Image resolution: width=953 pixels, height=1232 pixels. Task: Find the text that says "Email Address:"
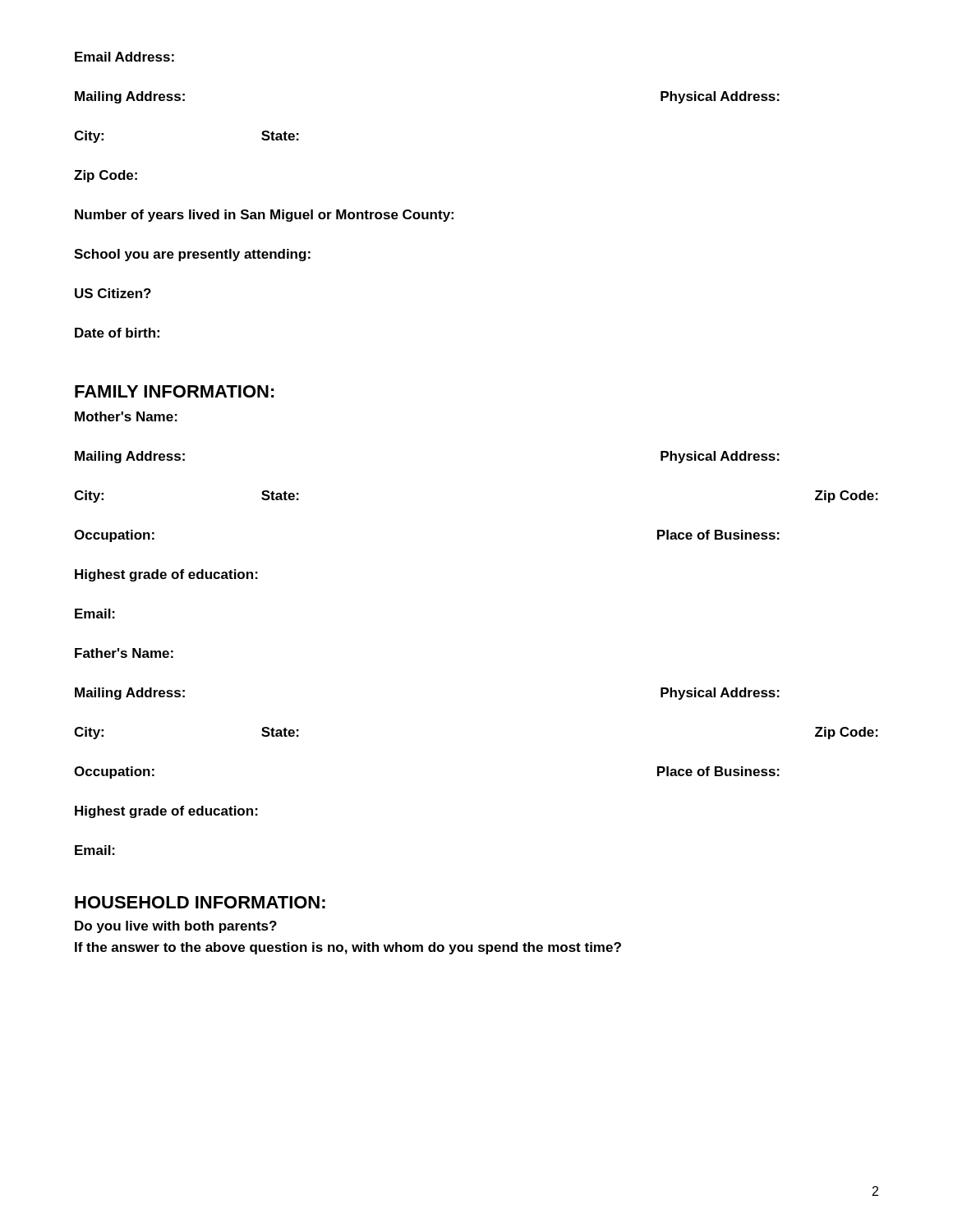coord(125,57)
